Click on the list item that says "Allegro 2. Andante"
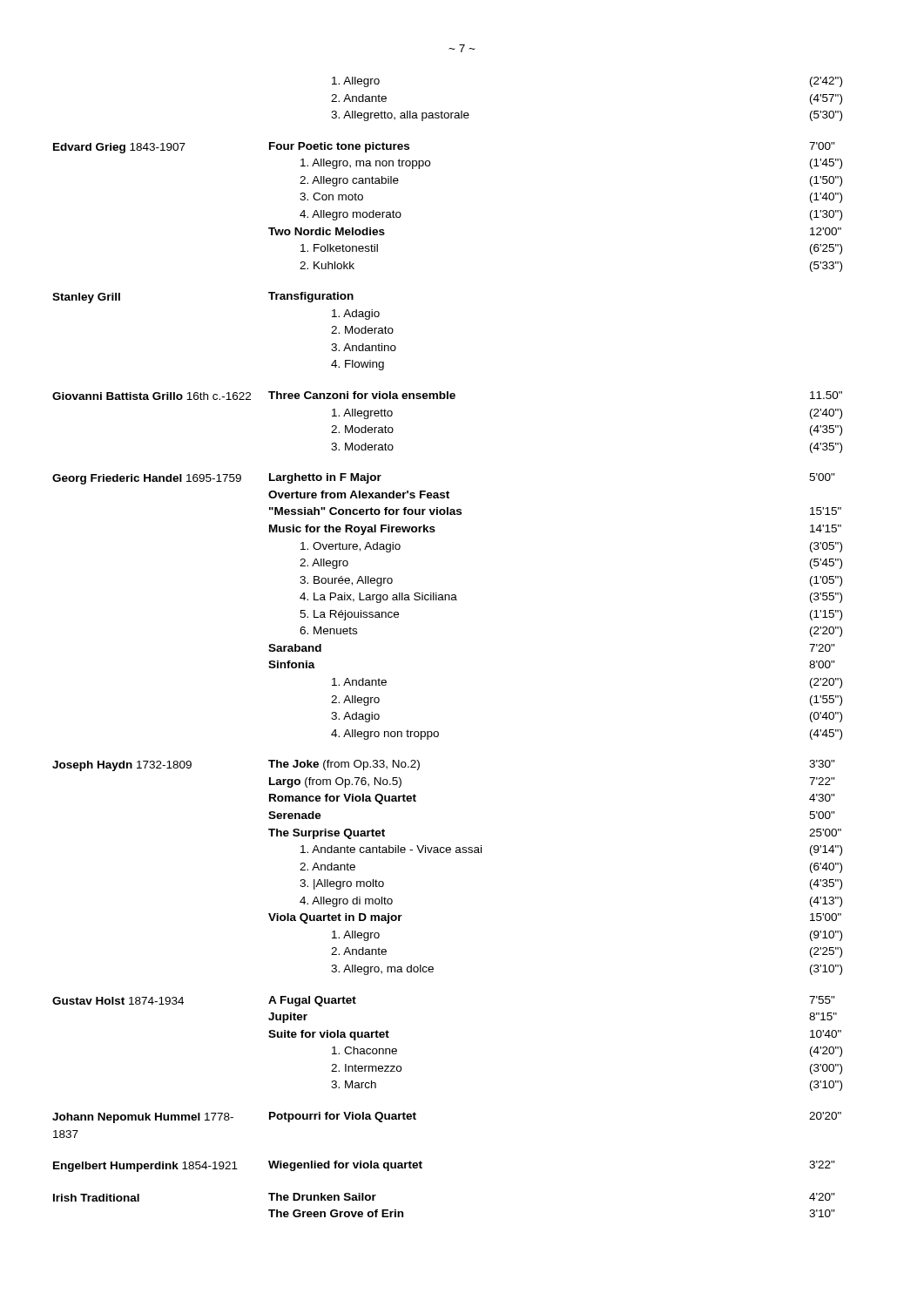 coord(355,81)
